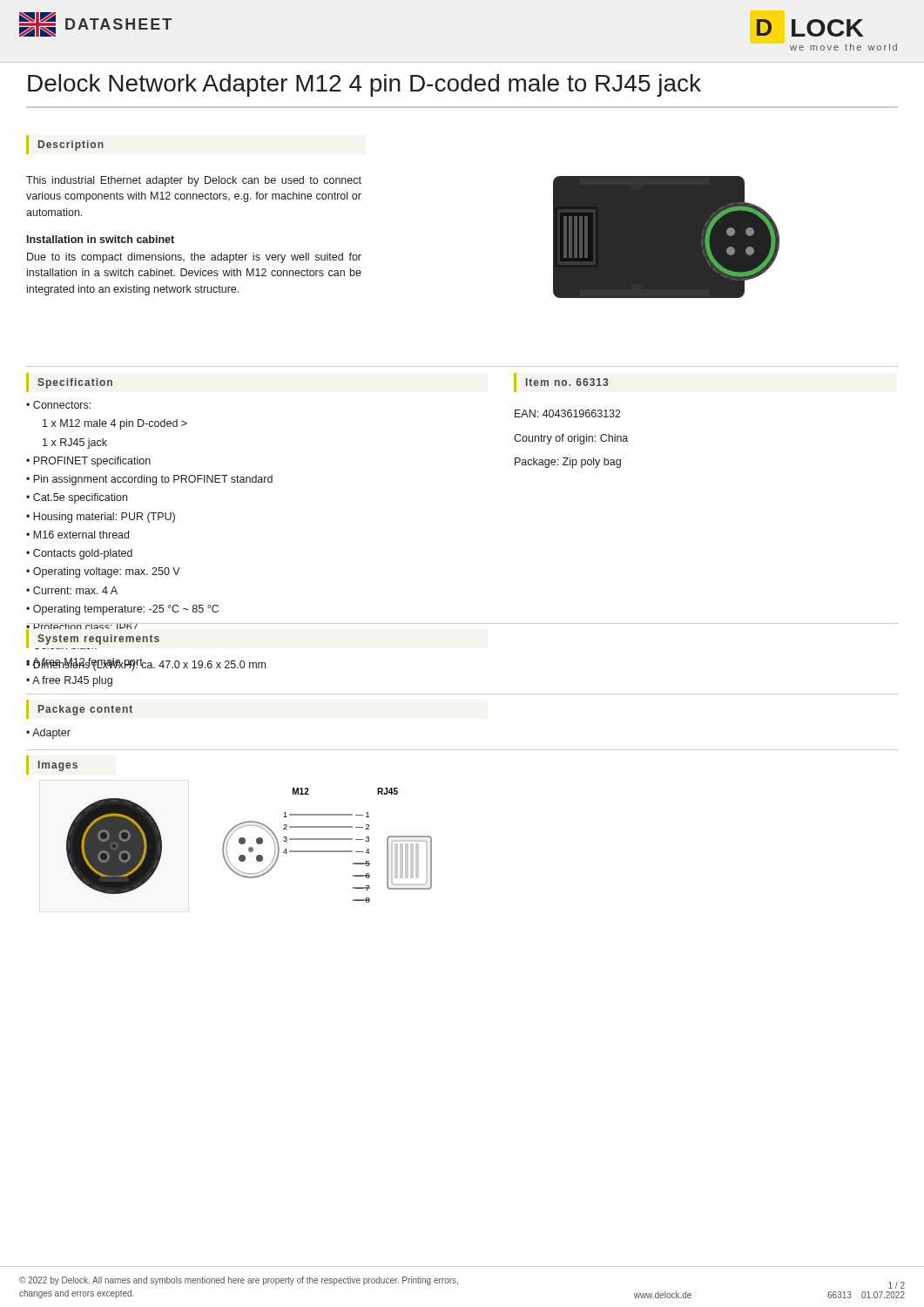Find "EAN: 4043619663132" on this page
Image resolution: width=924 pixels, height=1307 pixels.
click(x=567, y=414)
